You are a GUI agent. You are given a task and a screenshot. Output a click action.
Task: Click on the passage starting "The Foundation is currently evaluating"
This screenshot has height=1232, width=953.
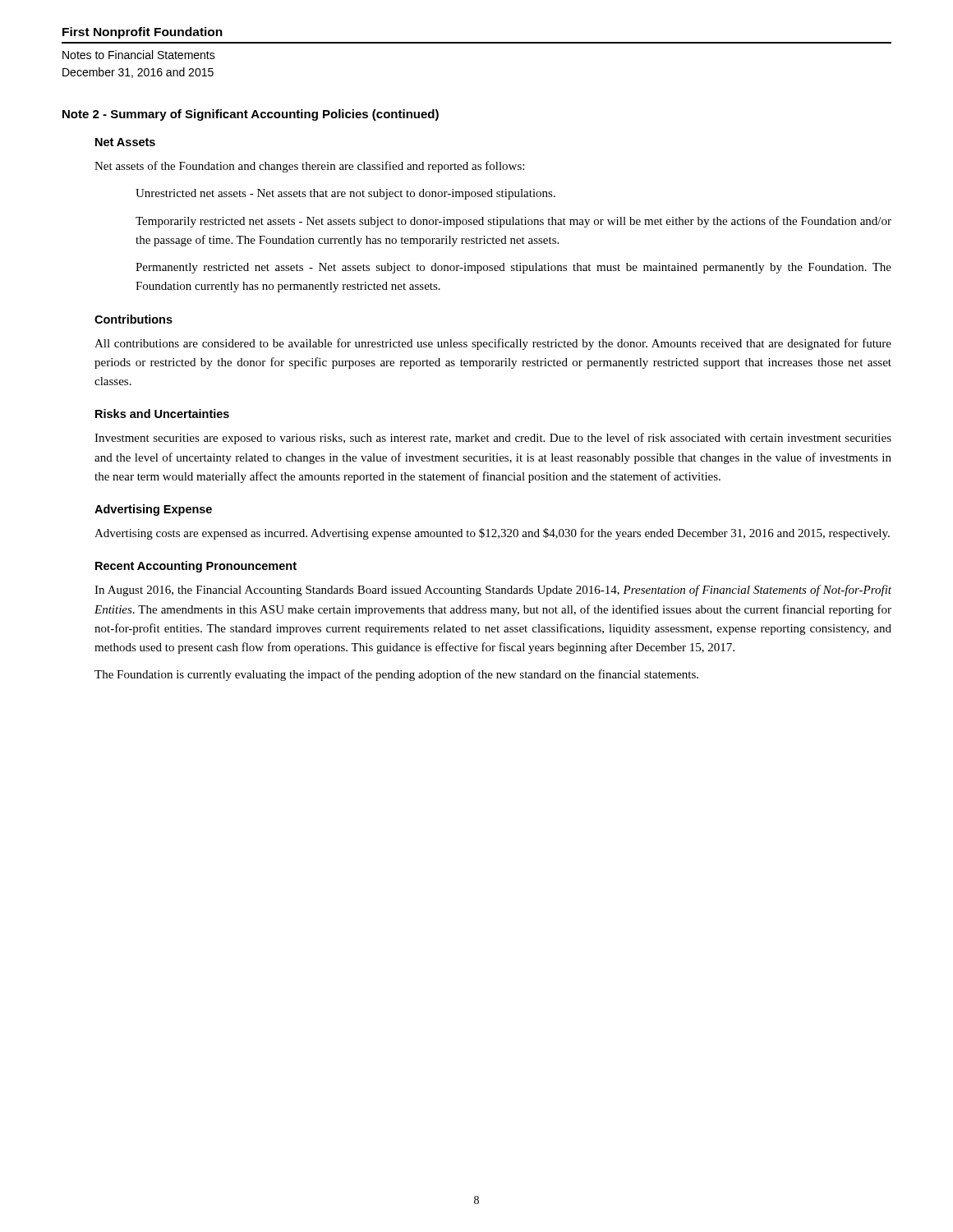[397, 675]
